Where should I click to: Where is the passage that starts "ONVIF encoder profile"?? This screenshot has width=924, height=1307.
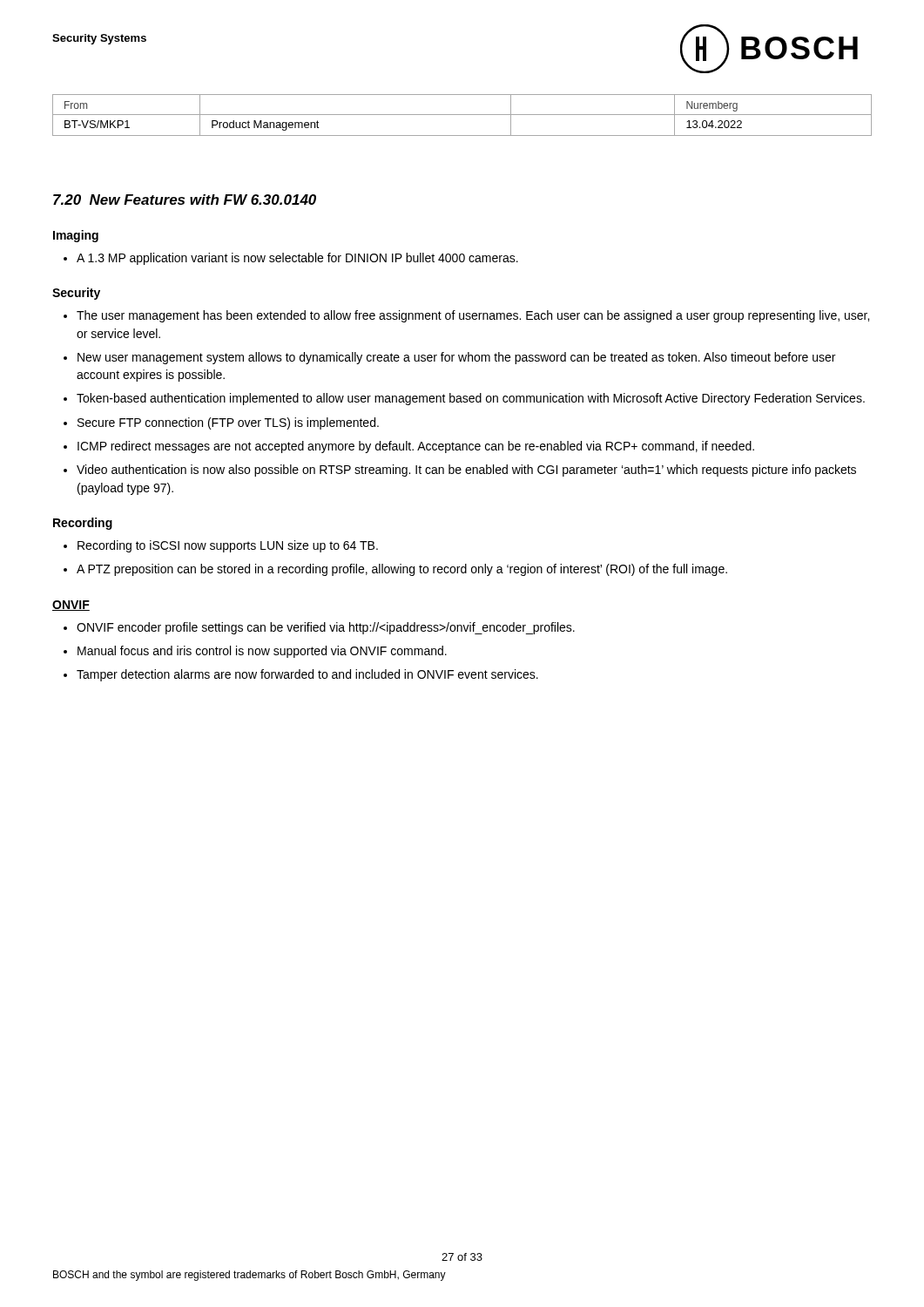(x=326, y=627)
